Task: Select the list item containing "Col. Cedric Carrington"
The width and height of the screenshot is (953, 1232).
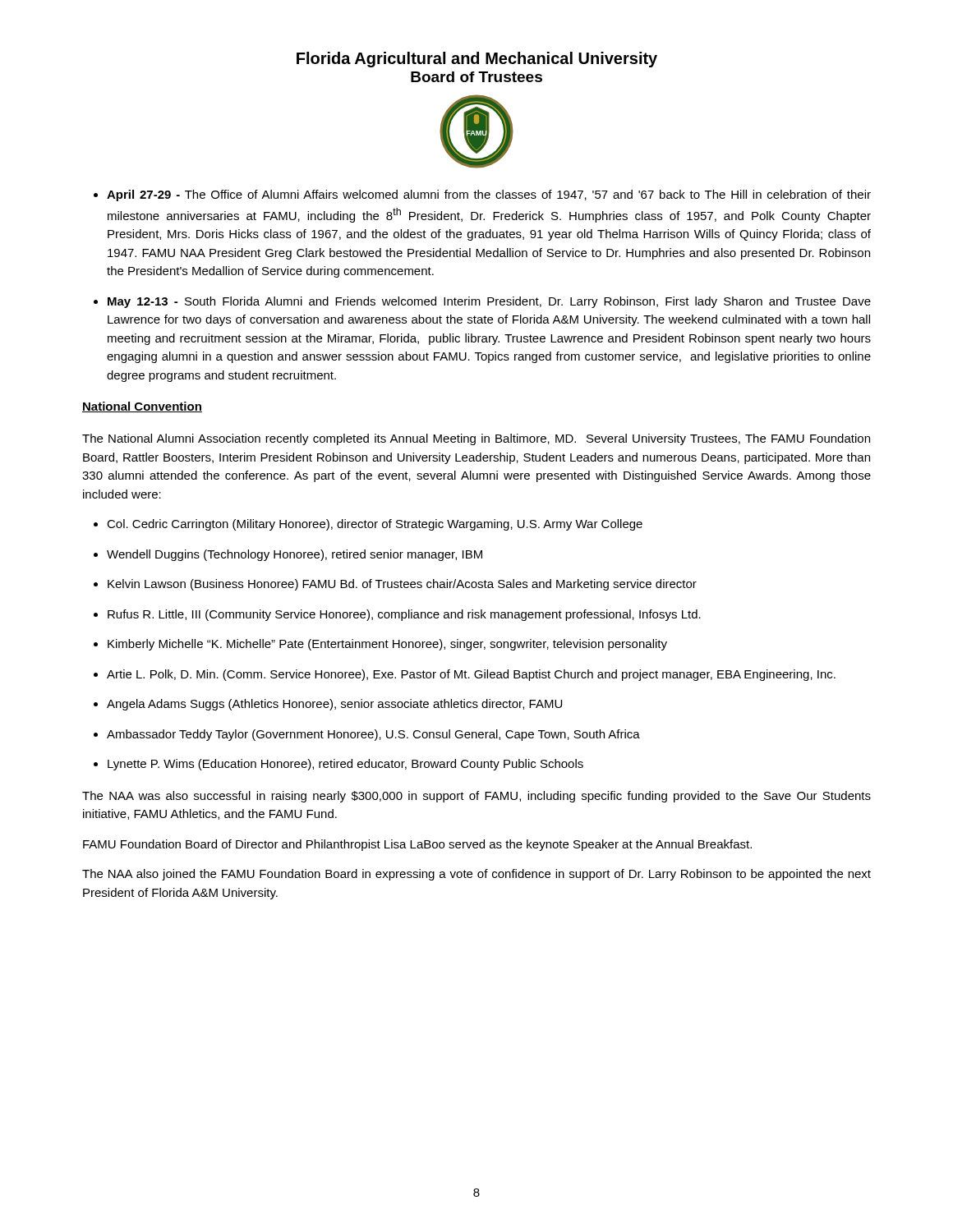Action: (375, 524)
